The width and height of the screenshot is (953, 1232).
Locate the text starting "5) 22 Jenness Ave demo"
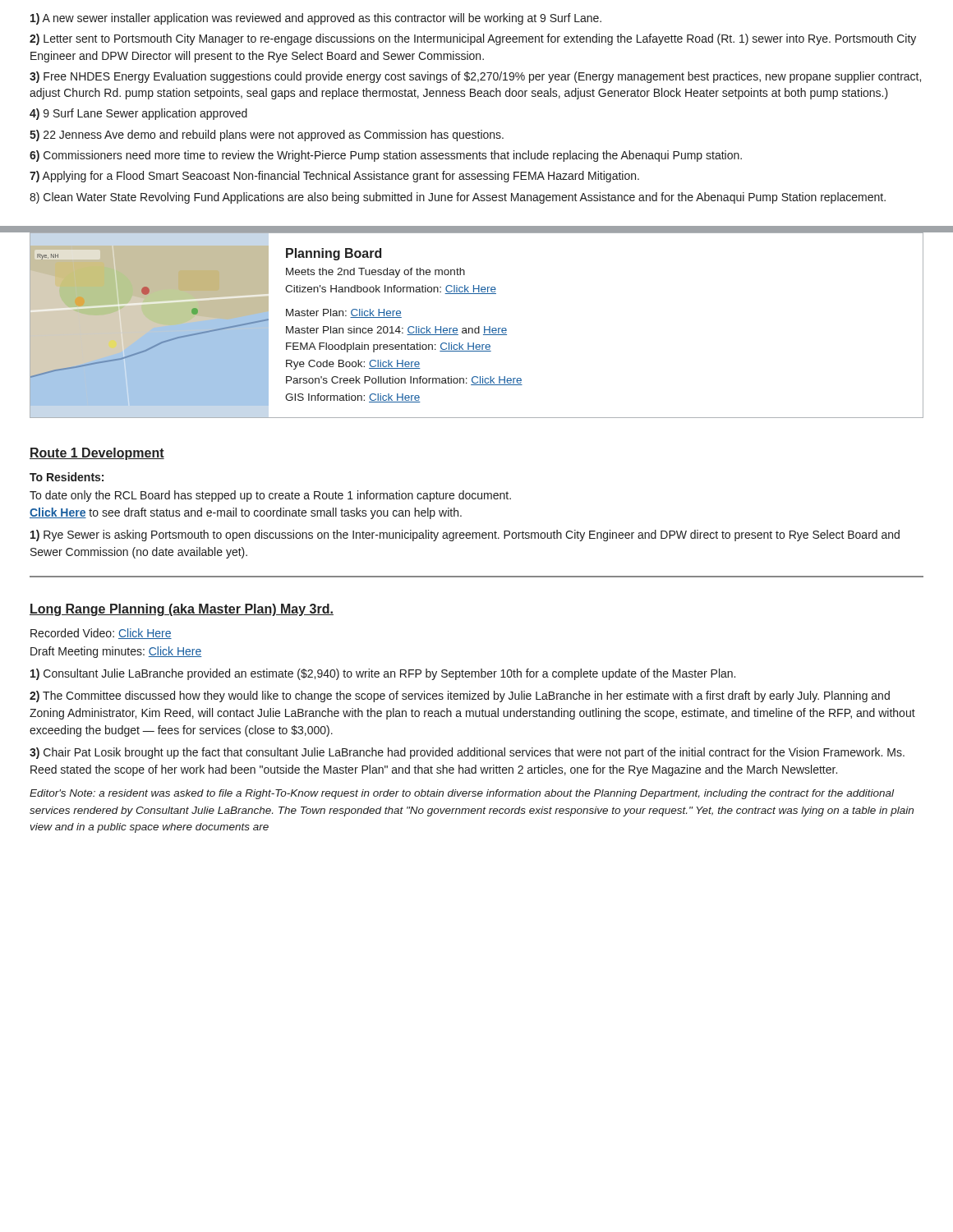(x=267, y=135)
